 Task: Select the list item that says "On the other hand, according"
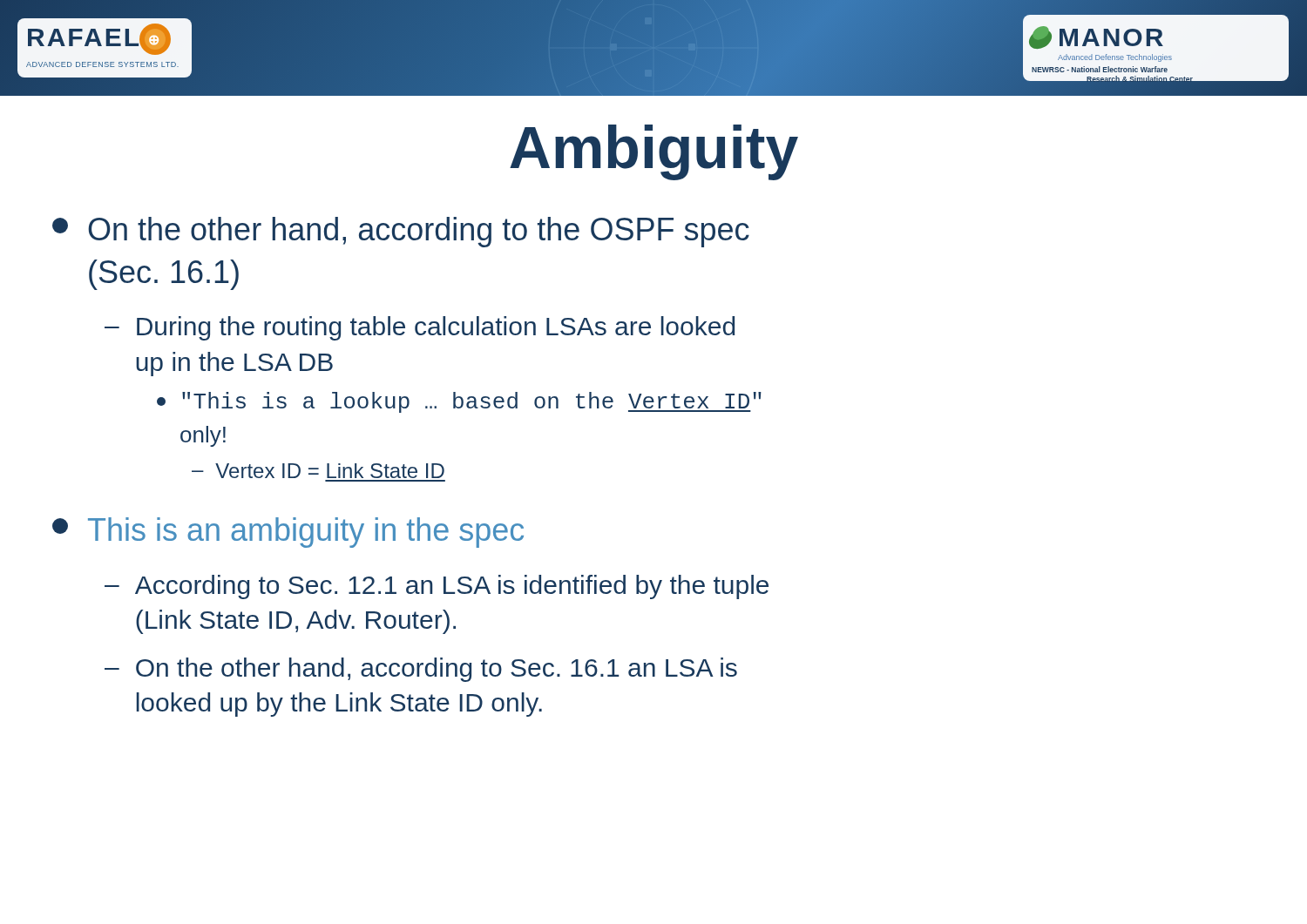click(401, 251)
